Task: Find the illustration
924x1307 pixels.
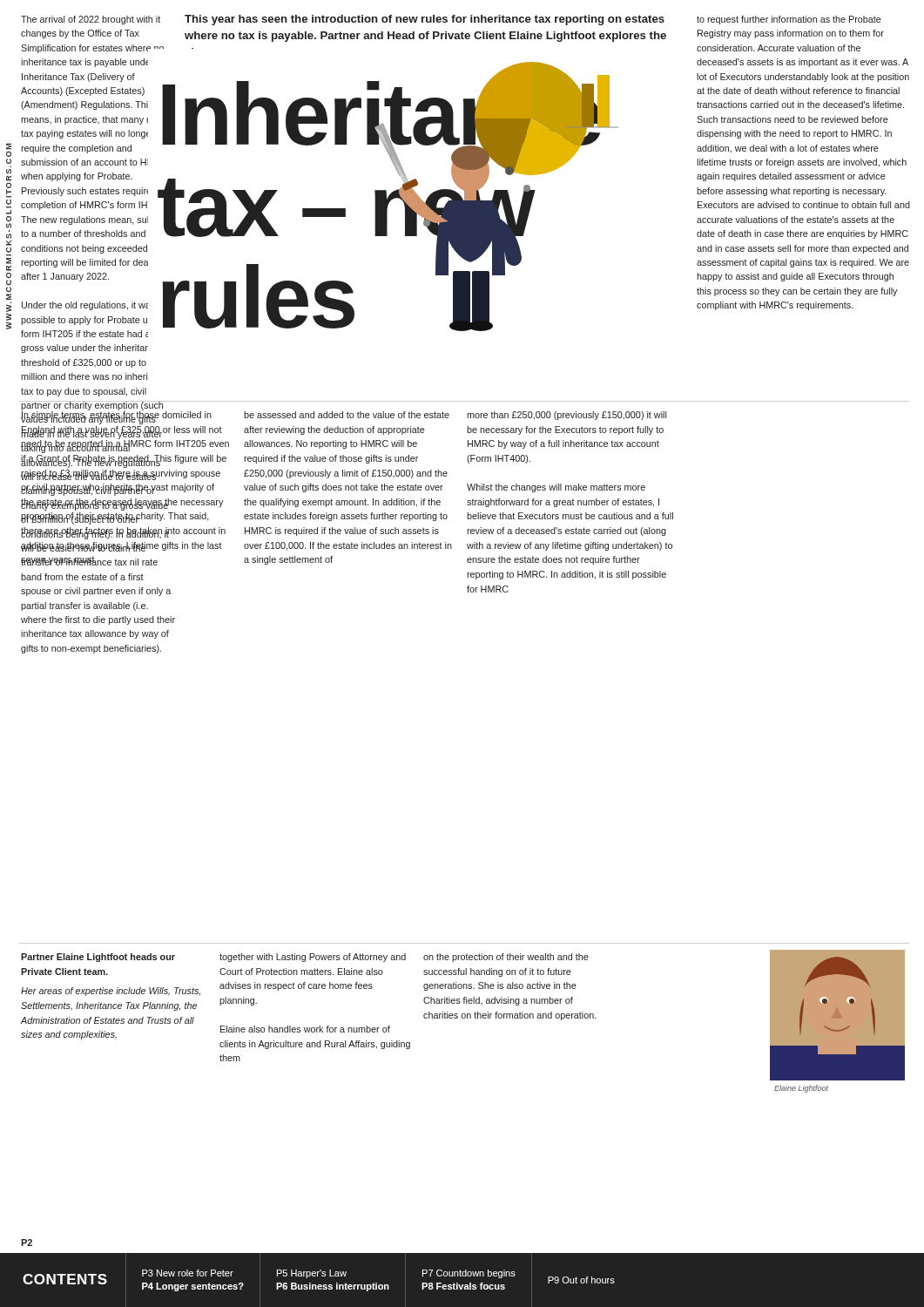Action: [x=396, y=219]
